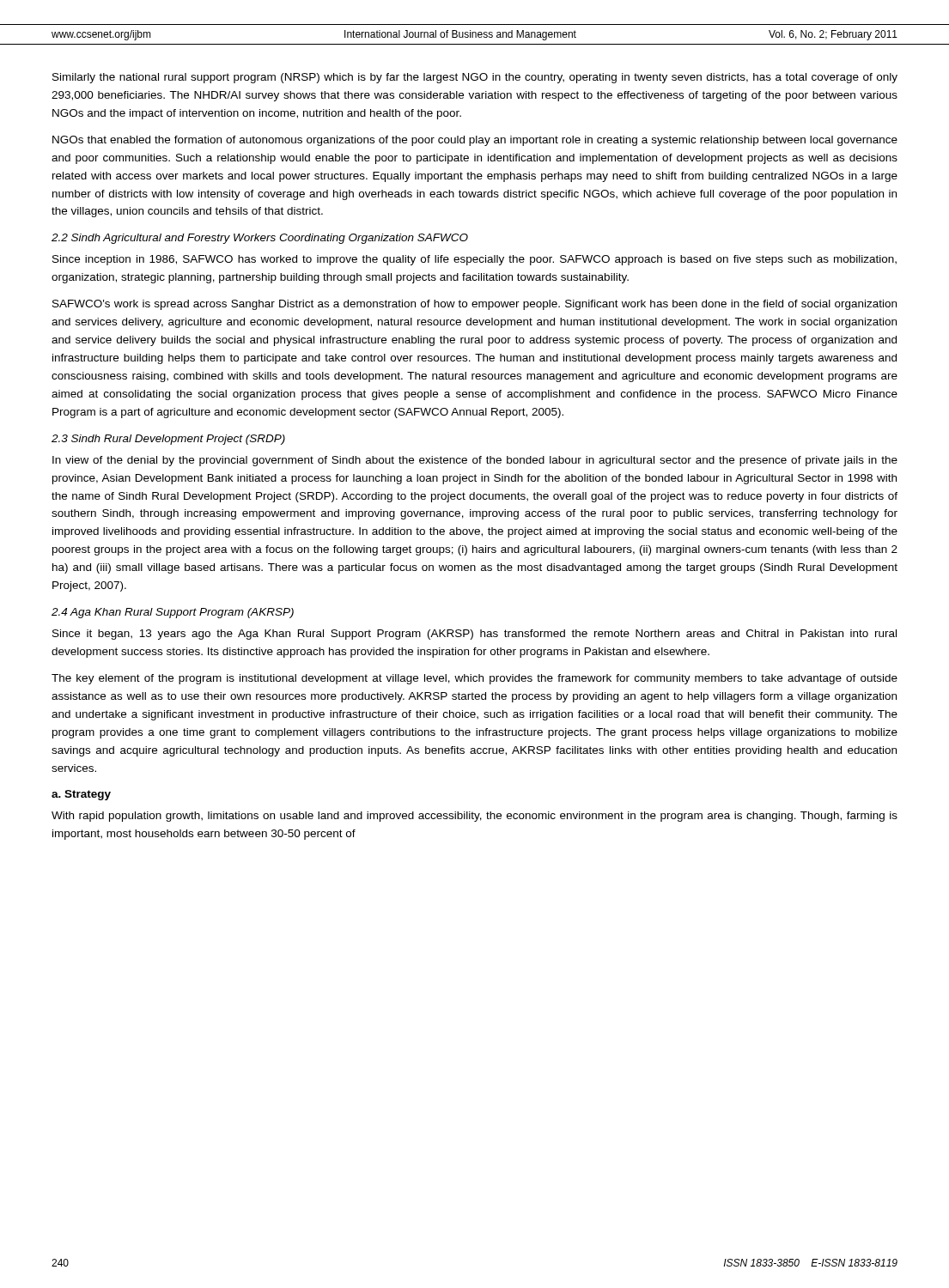Find the passage starting "2.4 Aga Khan Rural Support"
This screenshot has width=949, height=1288.
pos(173,612)
